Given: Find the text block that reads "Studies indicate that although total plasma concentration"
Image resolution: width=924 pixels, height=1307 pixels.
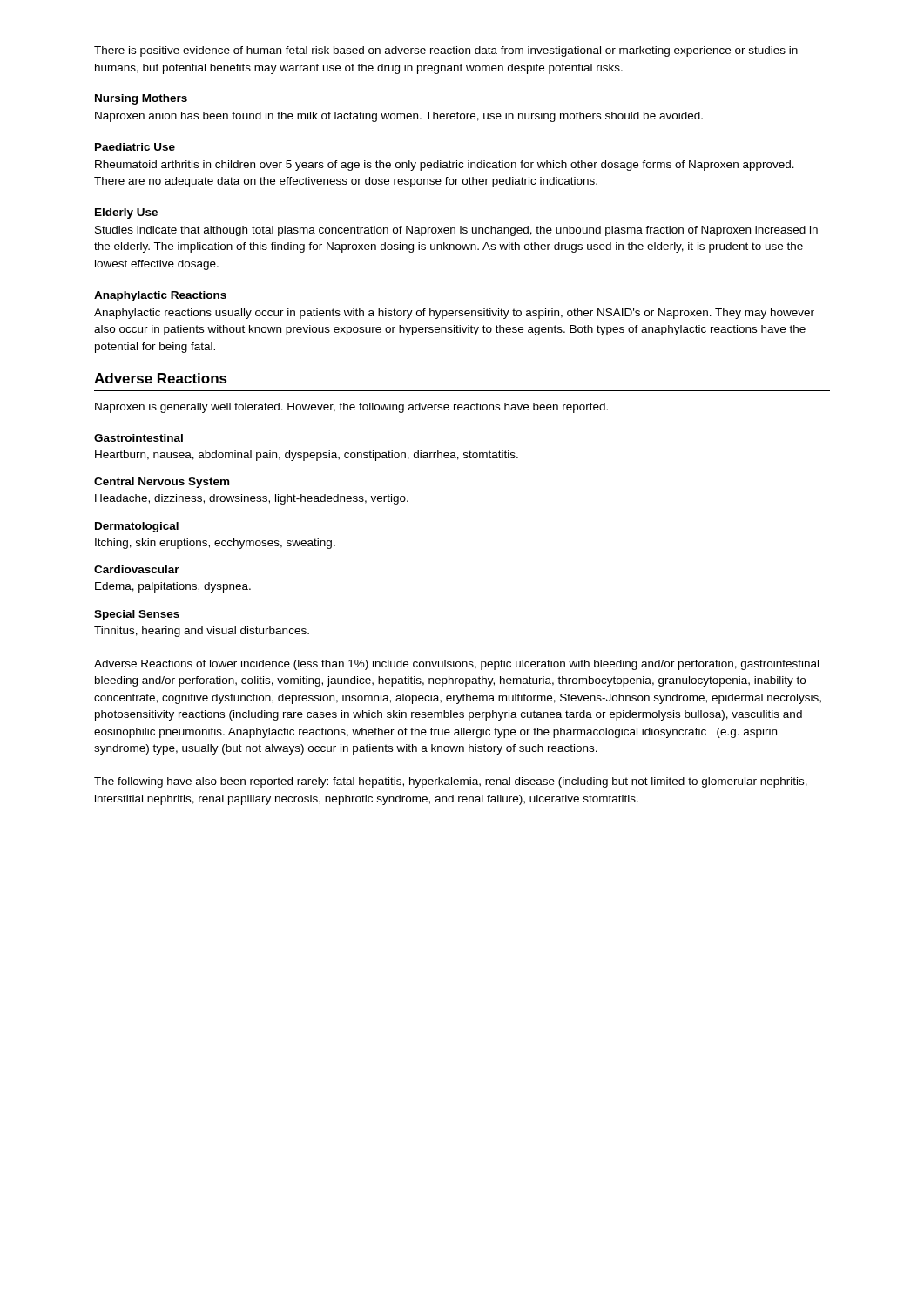Looking at the screenshot, I should click(x=456, y=246).
